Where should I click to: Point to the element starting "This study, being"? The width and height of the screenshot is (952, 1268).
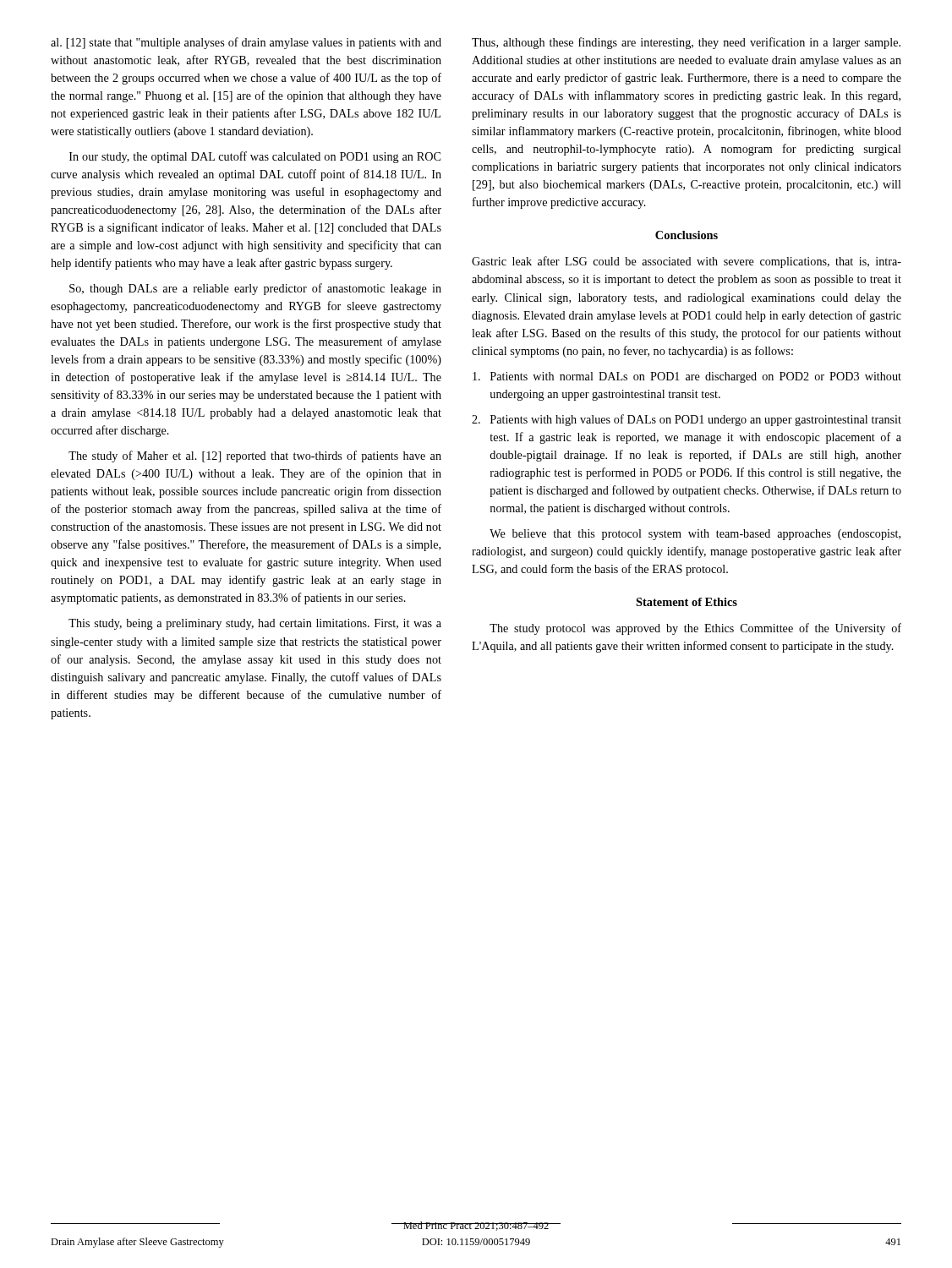pyautogui.click(x=246, y=668)
